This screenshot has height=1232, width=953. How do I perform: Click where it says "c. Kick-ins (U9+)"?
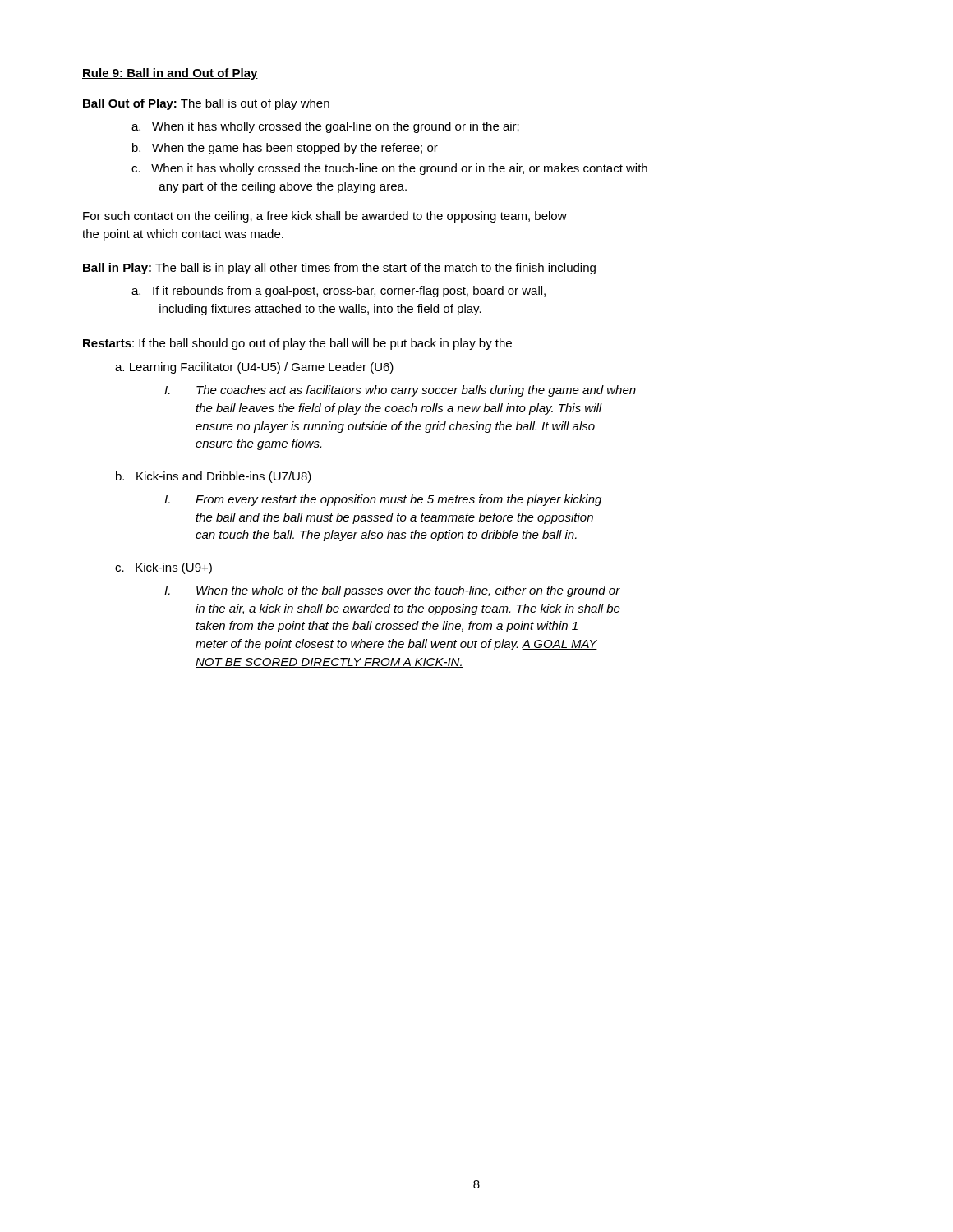pyautogui.click(x=164, y=567)
